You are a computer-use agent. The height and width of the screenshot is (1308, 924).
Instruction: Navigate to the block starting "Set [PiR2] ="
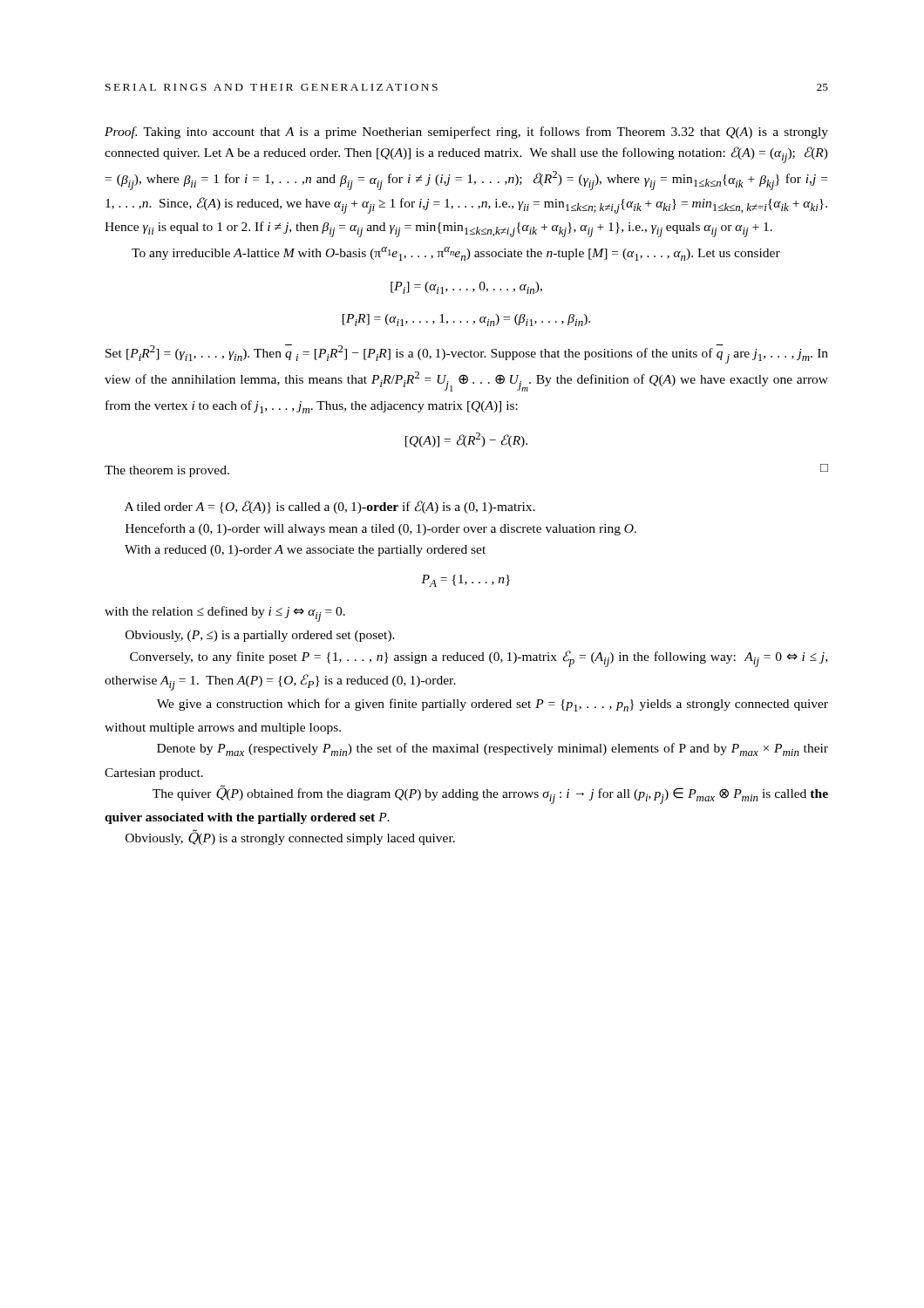click(x=466, y=379)
